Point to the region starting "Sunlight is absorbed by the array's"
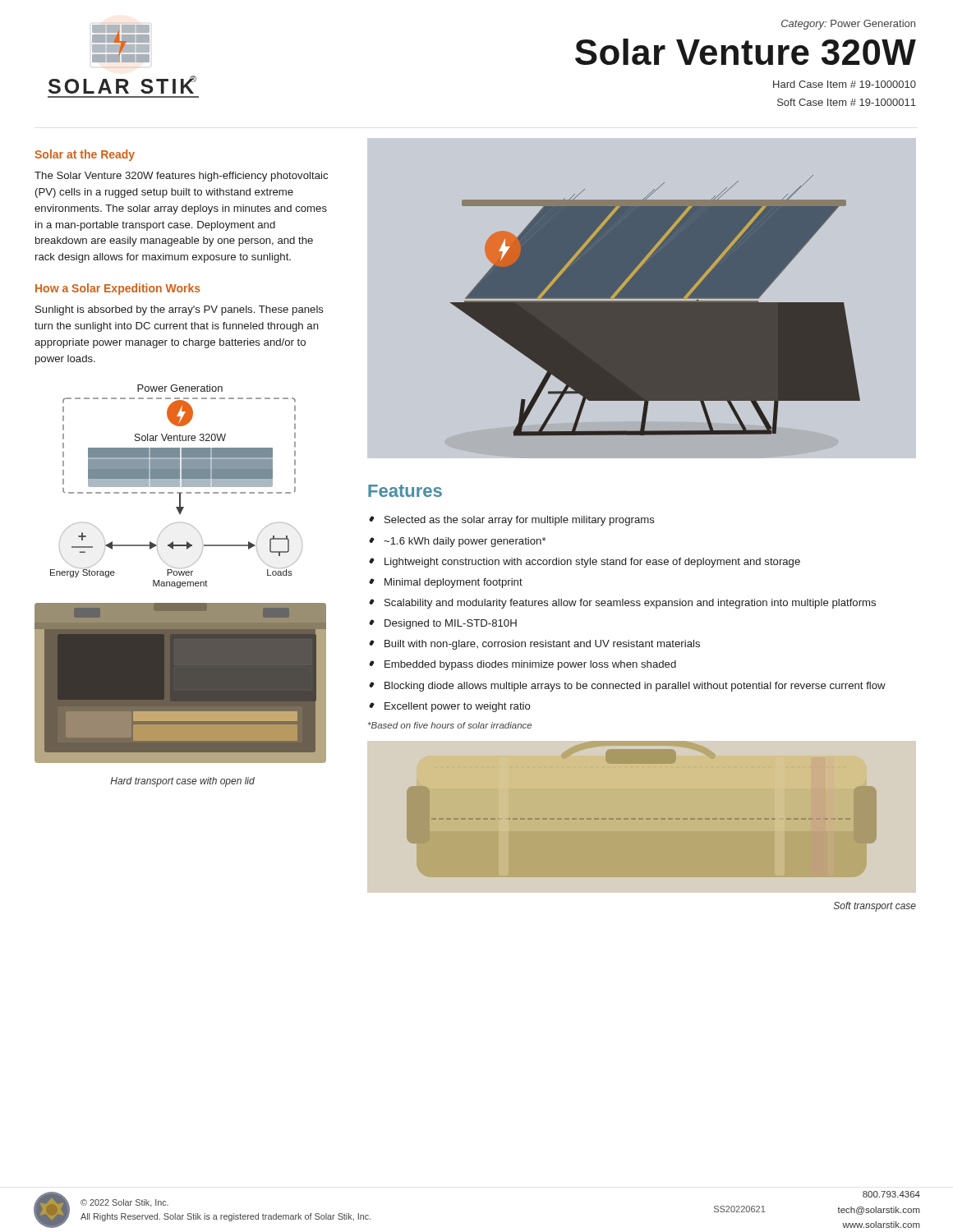 [x=179, y=334]
